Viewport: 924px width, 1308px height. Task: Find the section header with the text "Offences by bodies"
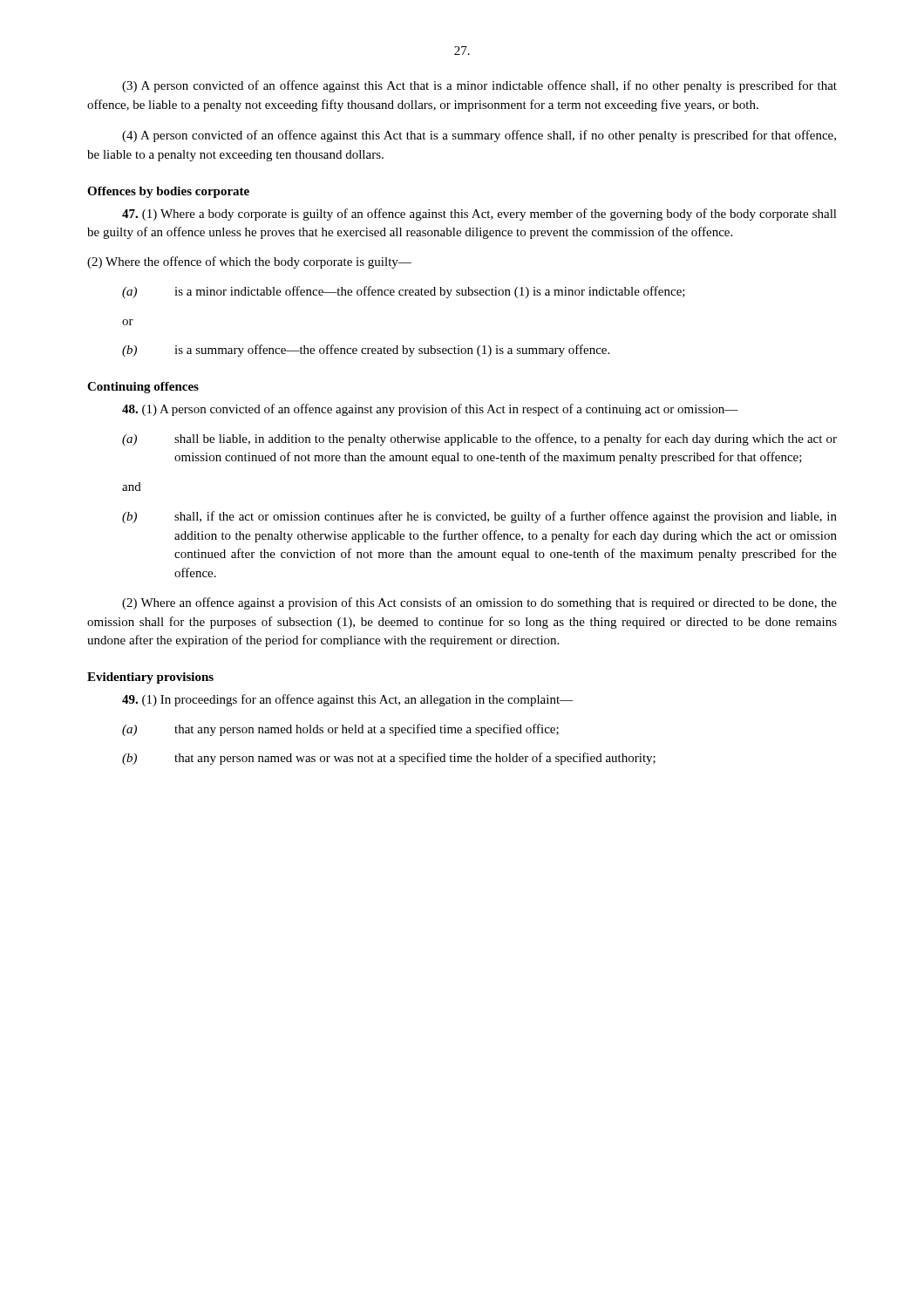click(x=168, y=191)
